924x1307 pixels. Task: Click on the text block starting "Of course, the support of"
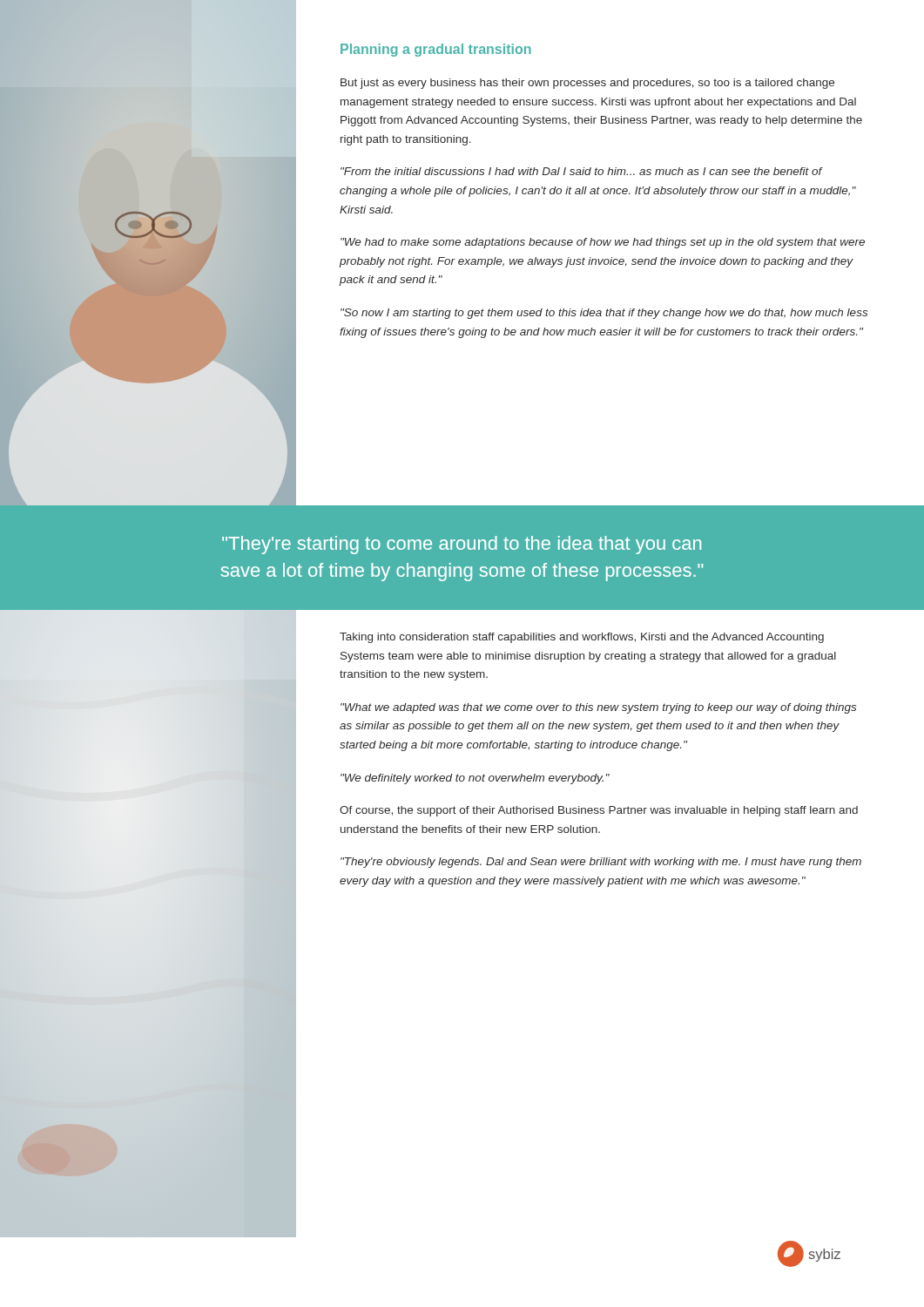(x=599, y=819)
